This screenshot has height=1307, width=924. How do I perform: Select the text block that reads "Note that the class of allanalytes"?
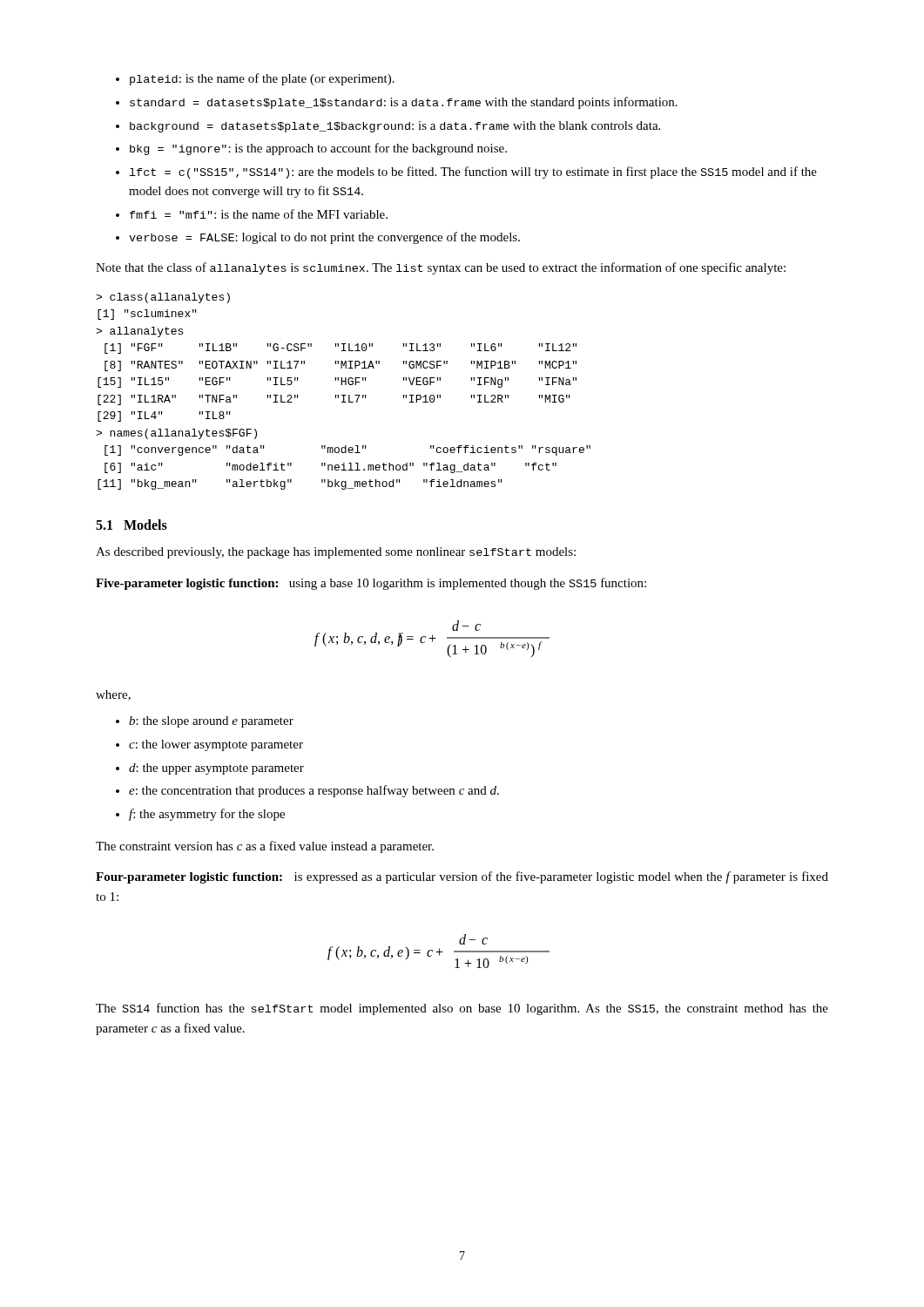click(441, 268)
